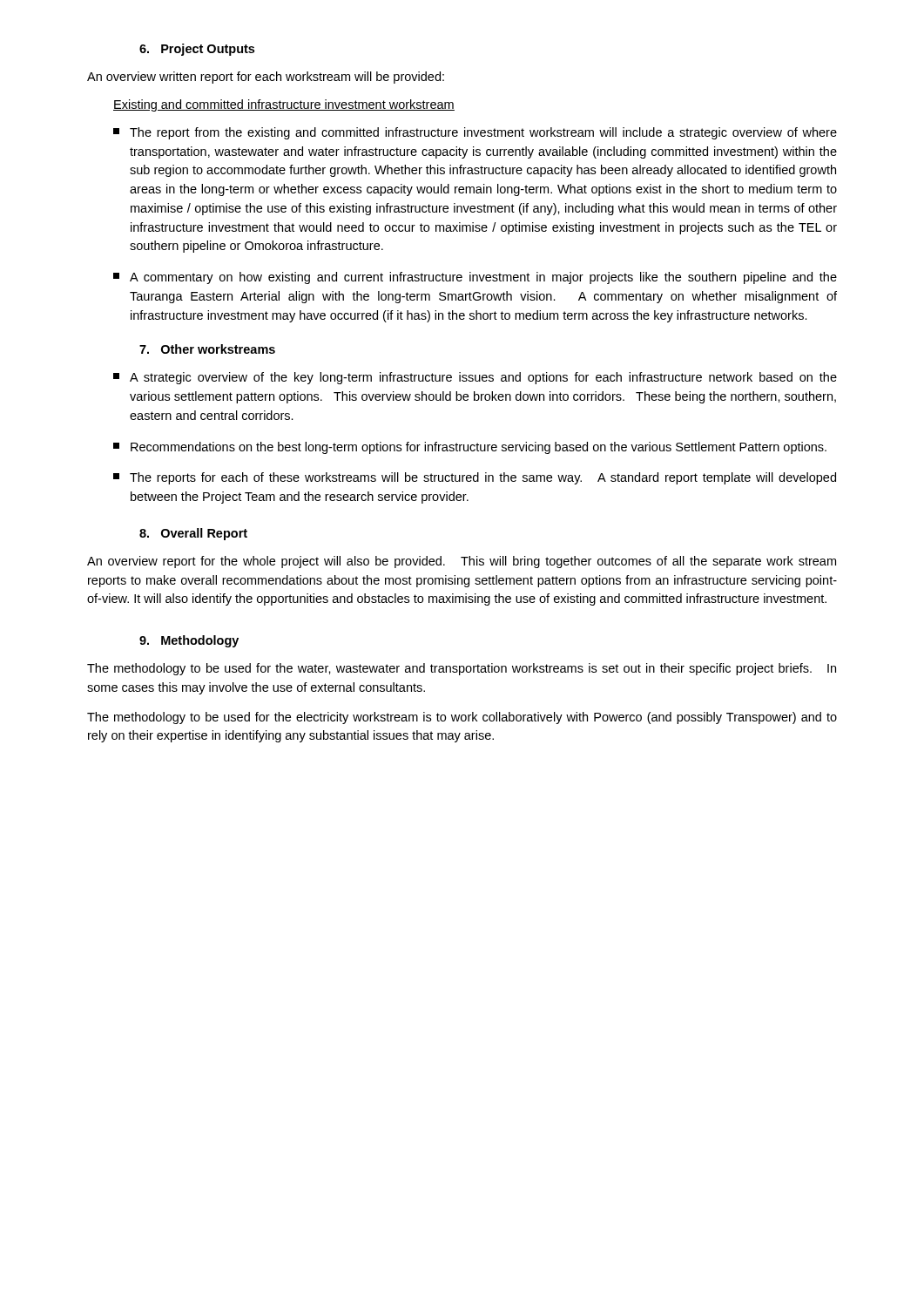The width and height of the screenshot is (924, 1307).
Task: Locate the section header that says "9. Methodology"
Action: pyautogui.click(x=189, y=640)
